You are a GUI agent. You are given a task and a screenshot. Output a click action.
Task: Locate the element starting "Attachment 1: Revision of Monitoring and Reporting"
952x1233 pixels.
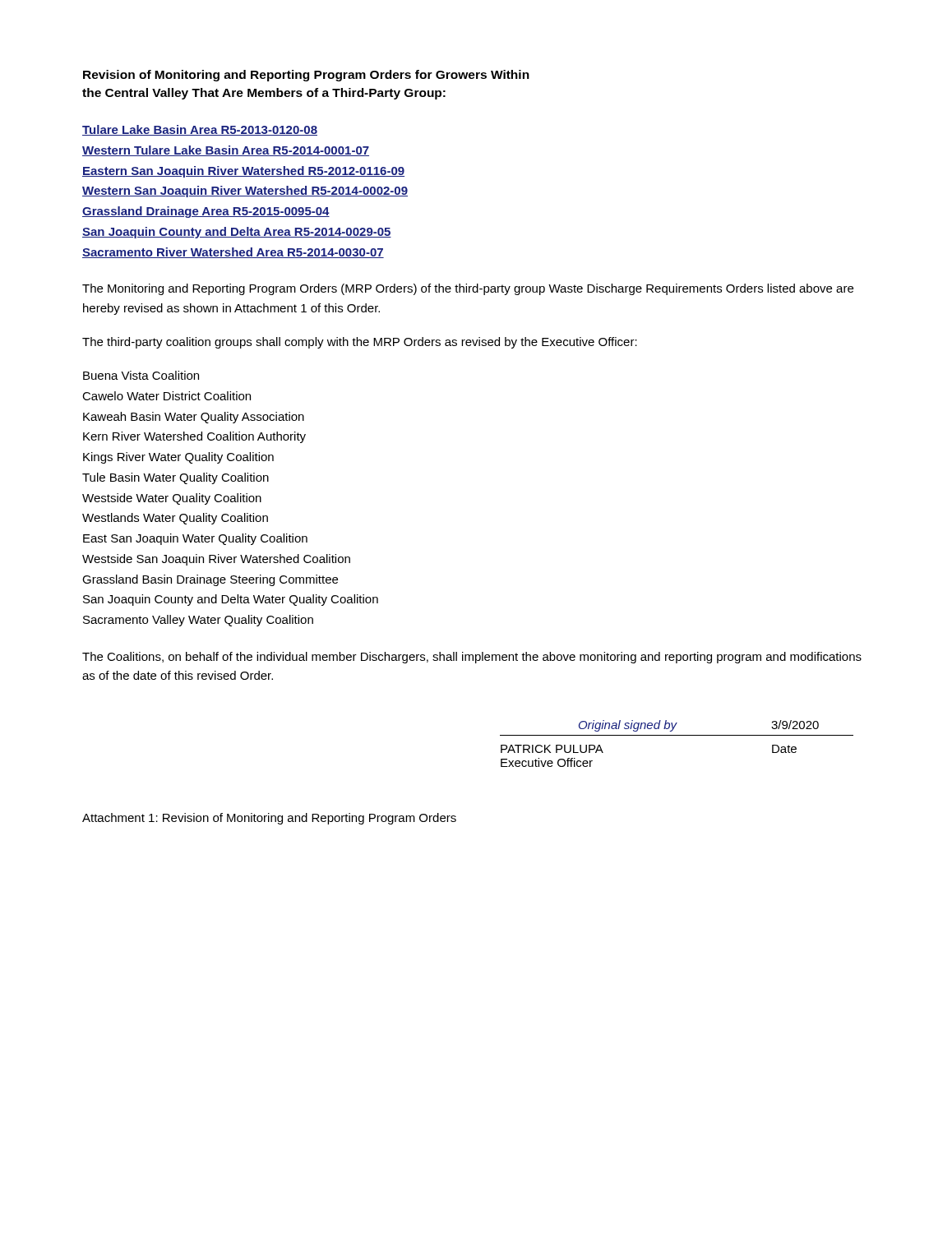pyautogui.click(x=269, y=818)
